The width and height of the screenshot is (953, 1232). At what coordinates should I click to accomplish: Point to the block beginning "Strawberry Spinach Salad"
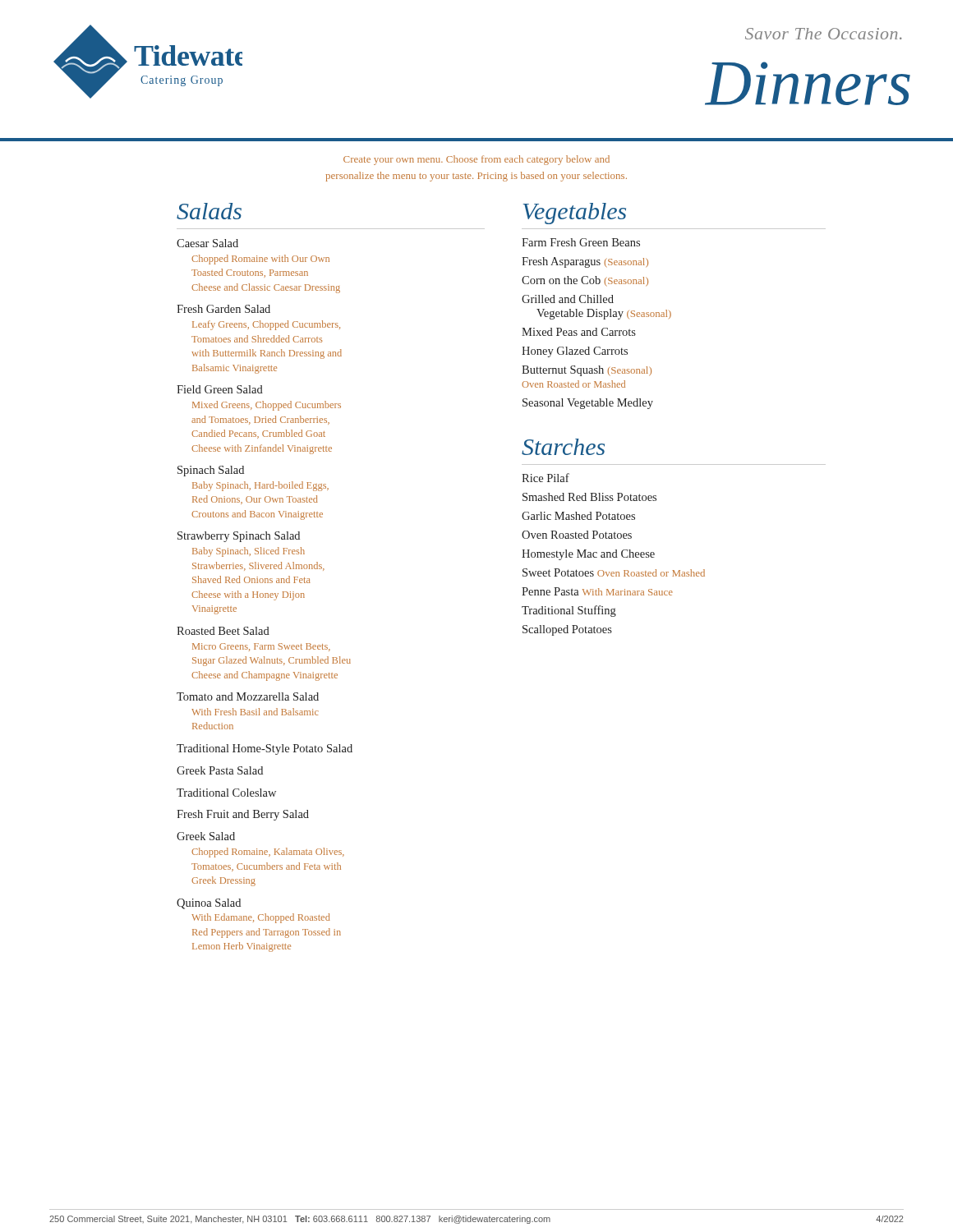[x=331, y=573]
